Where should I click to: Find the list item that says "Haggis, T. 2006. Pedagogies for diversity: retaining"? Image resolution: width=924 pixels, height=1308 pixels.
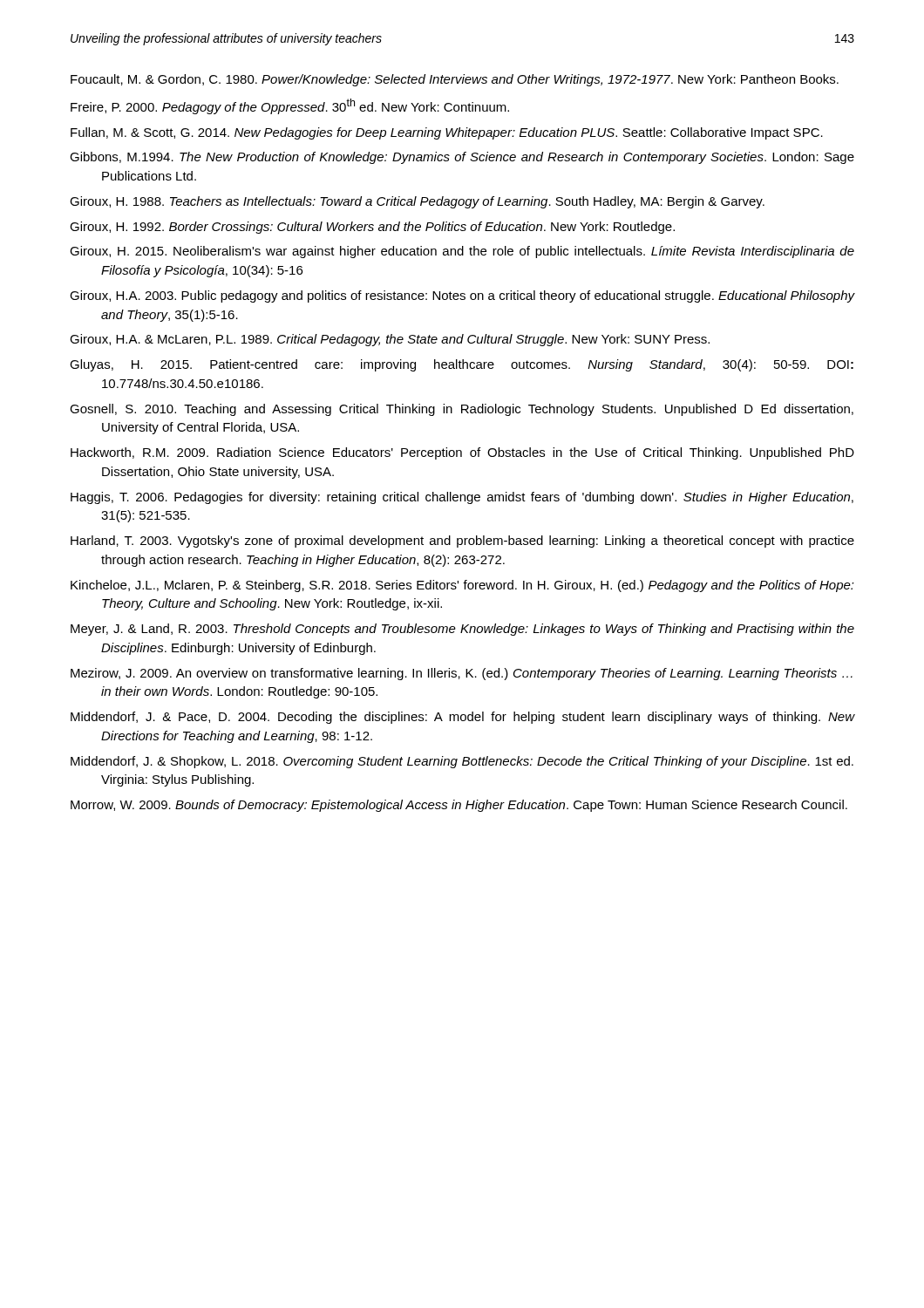coord(462,506)
